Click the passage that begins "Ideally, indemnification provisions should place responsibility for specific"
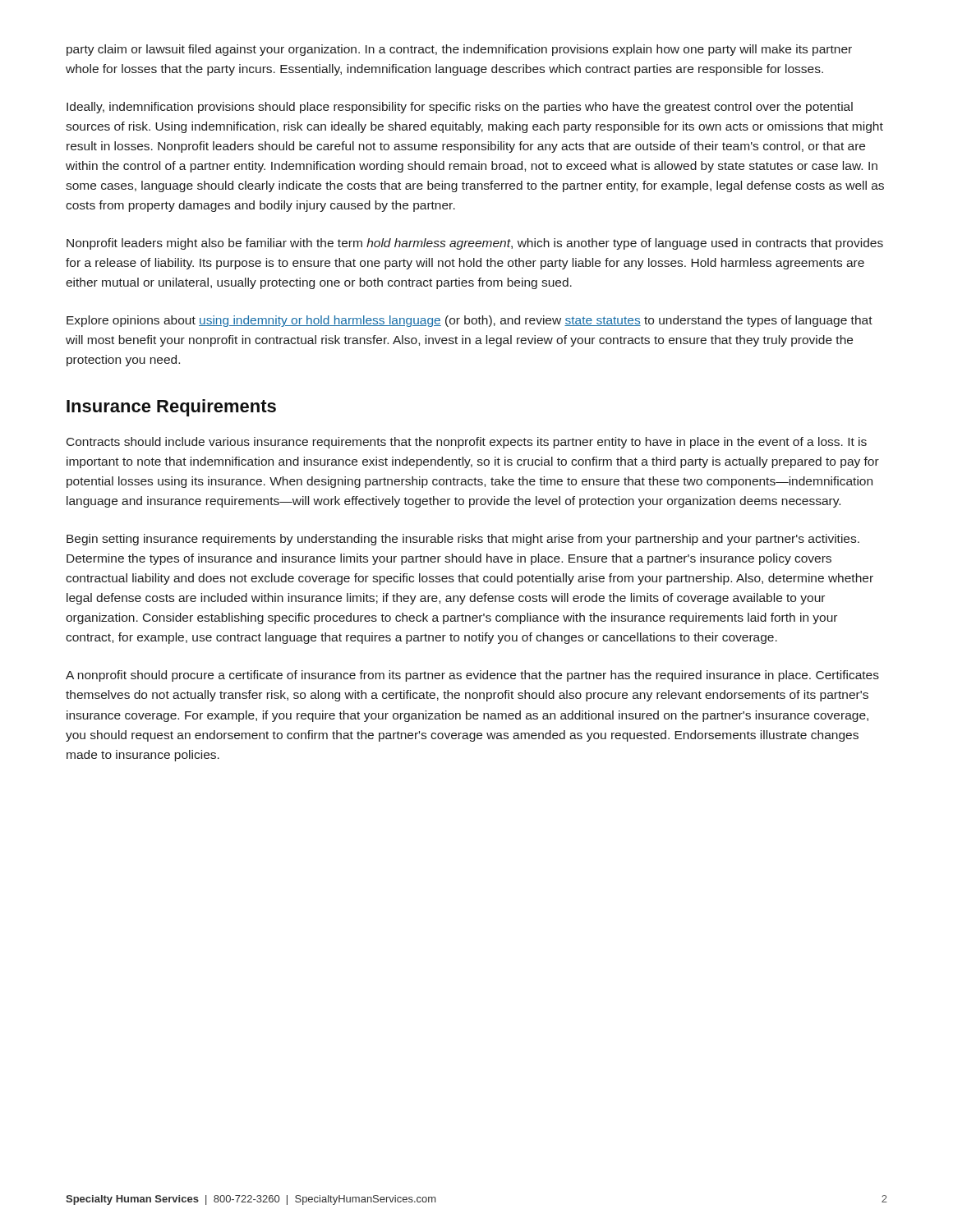The image size is (953, 1232). coord(475,156)
